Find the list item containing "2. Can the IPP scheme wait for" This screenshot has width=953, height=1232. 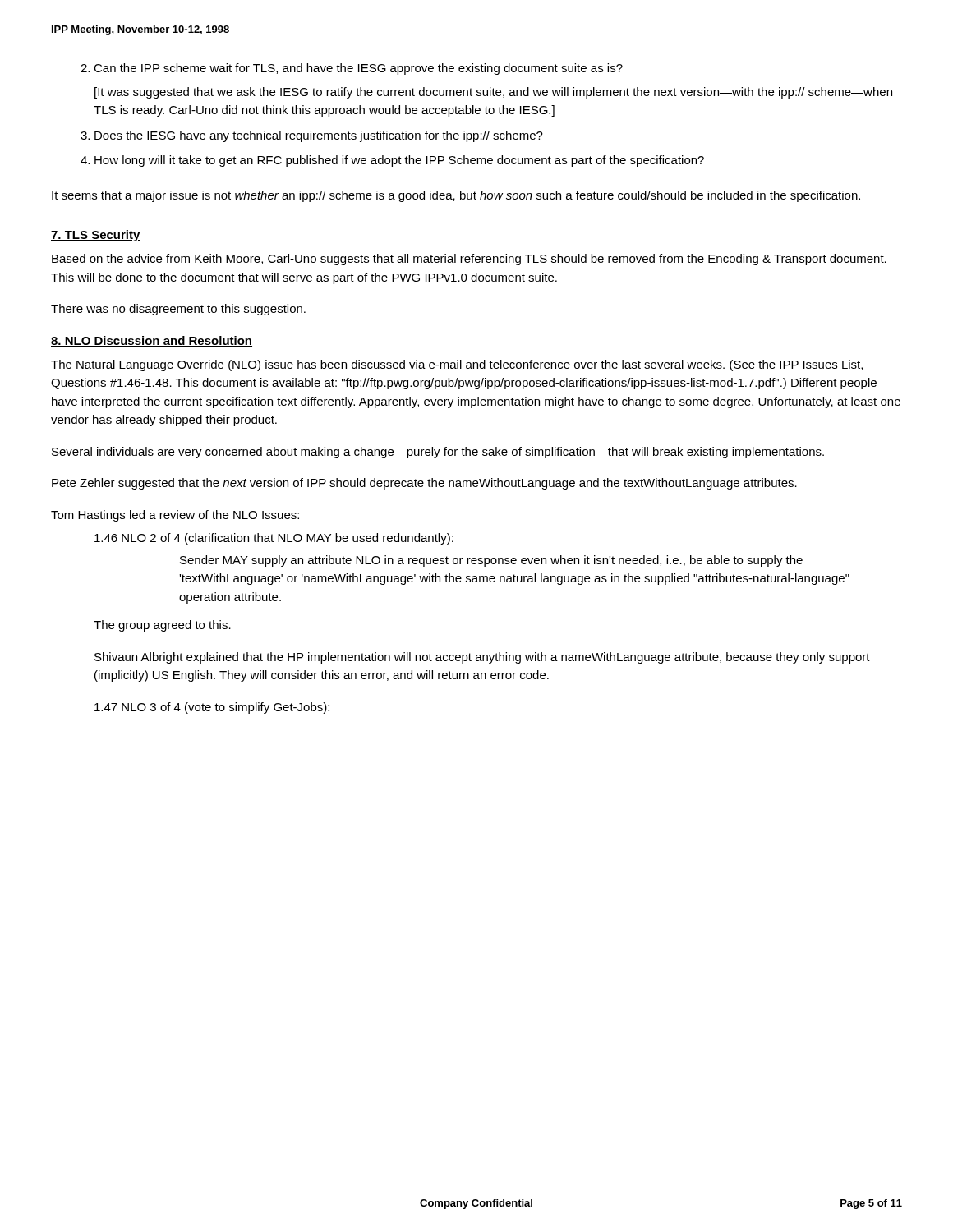[x=476, y=89]
